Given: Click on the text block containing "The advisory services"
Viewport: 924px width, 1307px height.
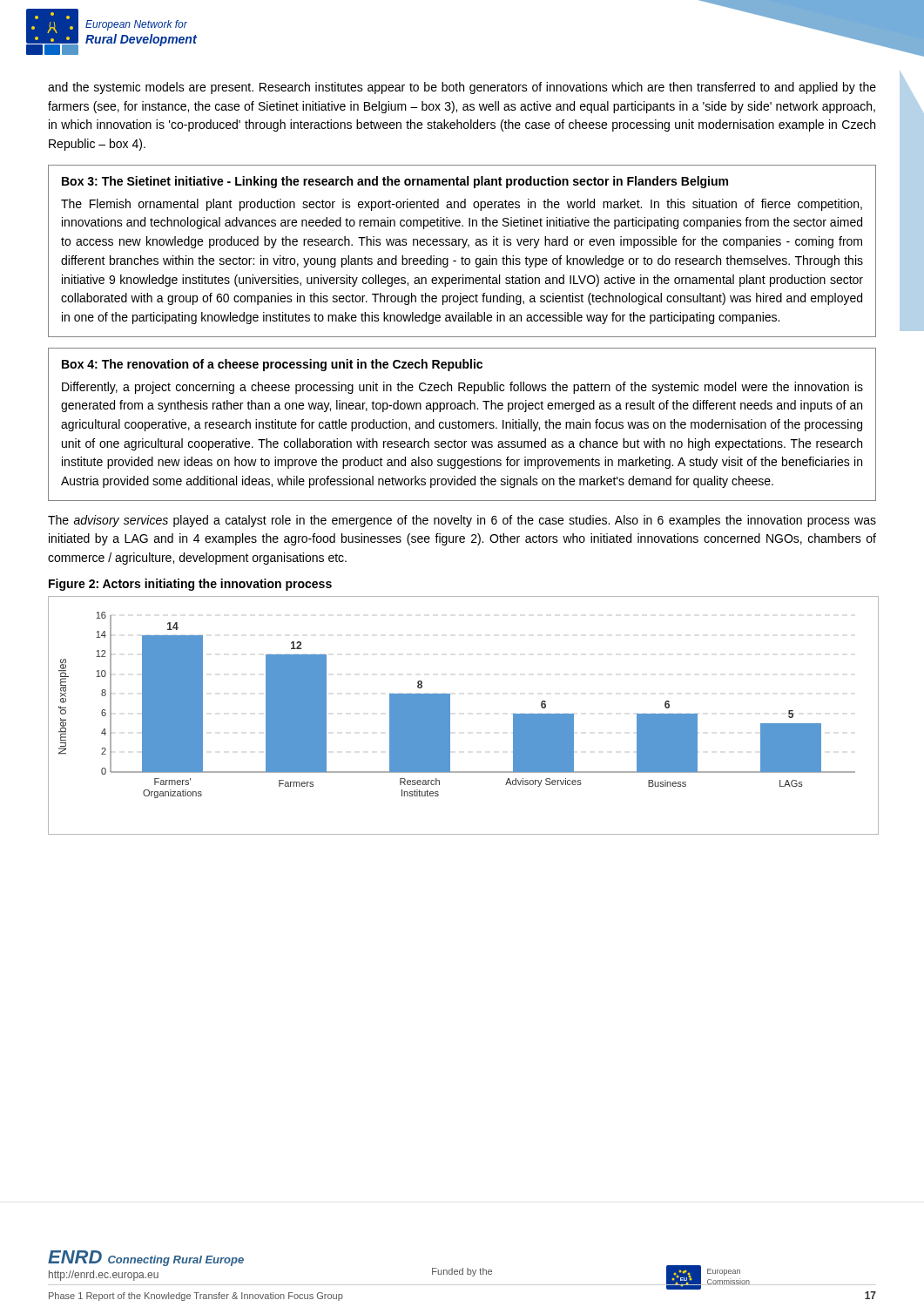Looking at the screenshot, I should pyautogui.click(x=462, y=540).
